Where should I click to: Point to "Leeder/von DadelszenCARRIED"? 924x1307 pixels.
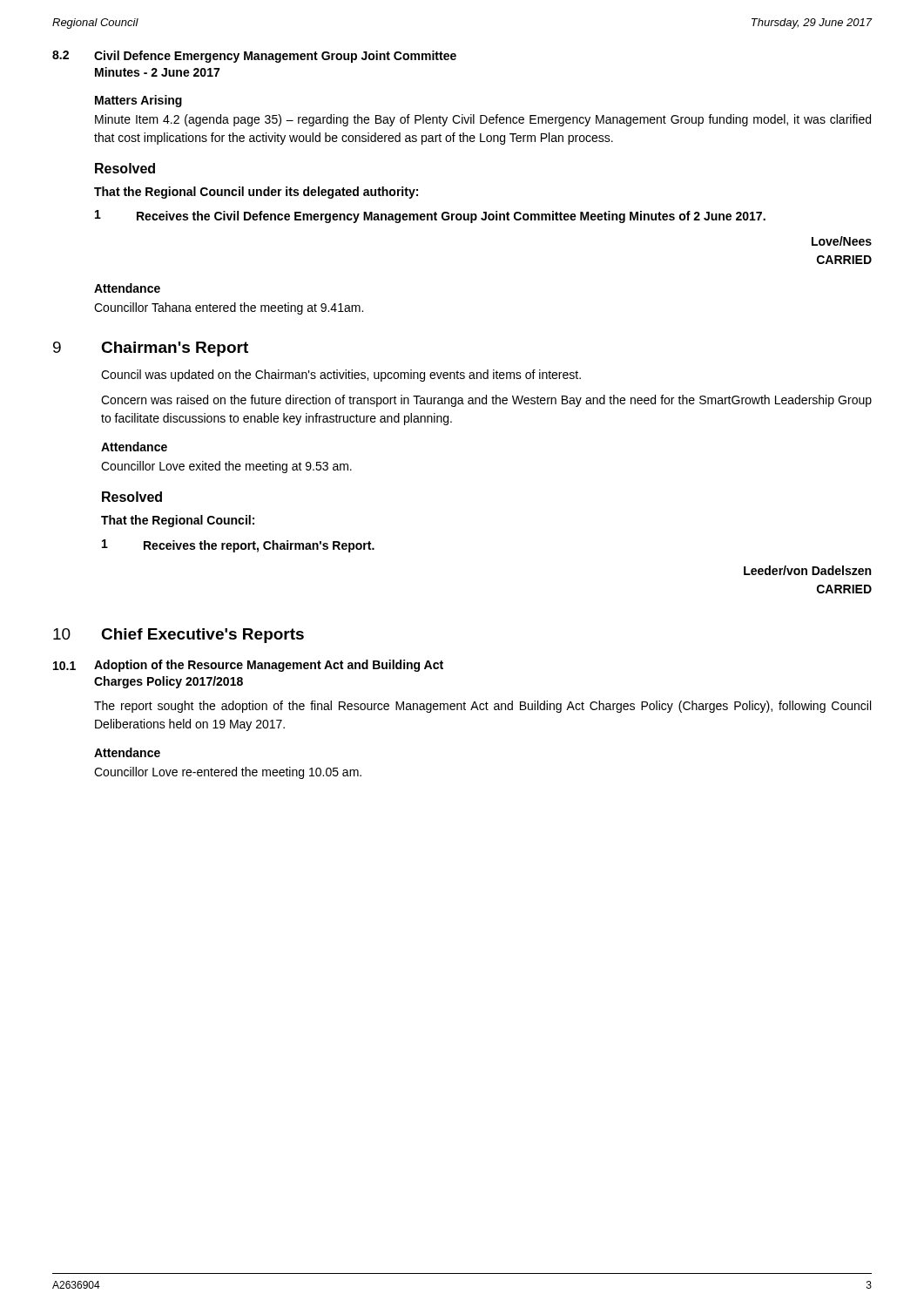(807, 580)
